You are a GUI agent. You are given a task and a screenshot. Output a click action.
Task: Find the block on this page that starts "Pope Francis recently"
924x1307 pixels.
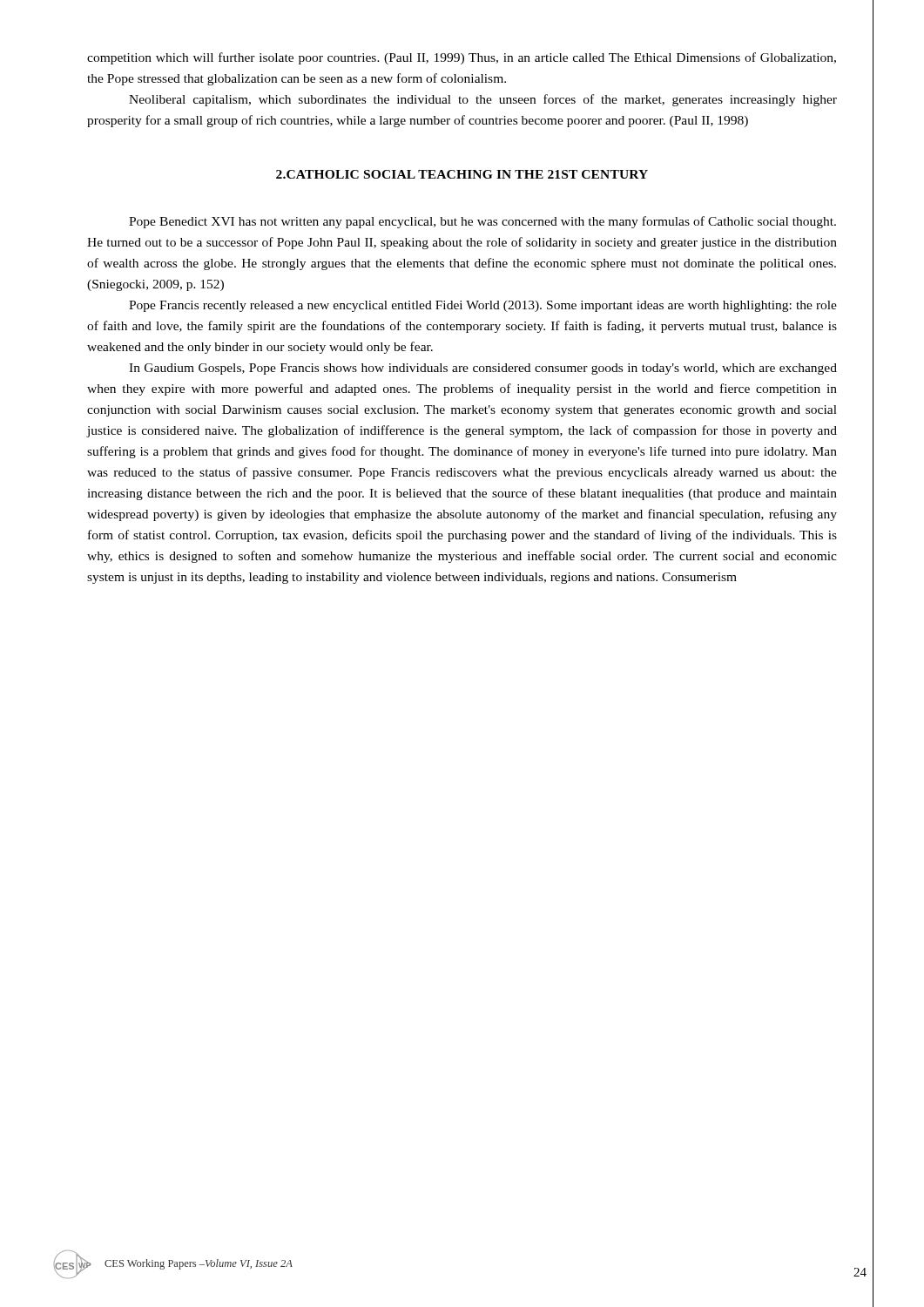pos(462,326)
